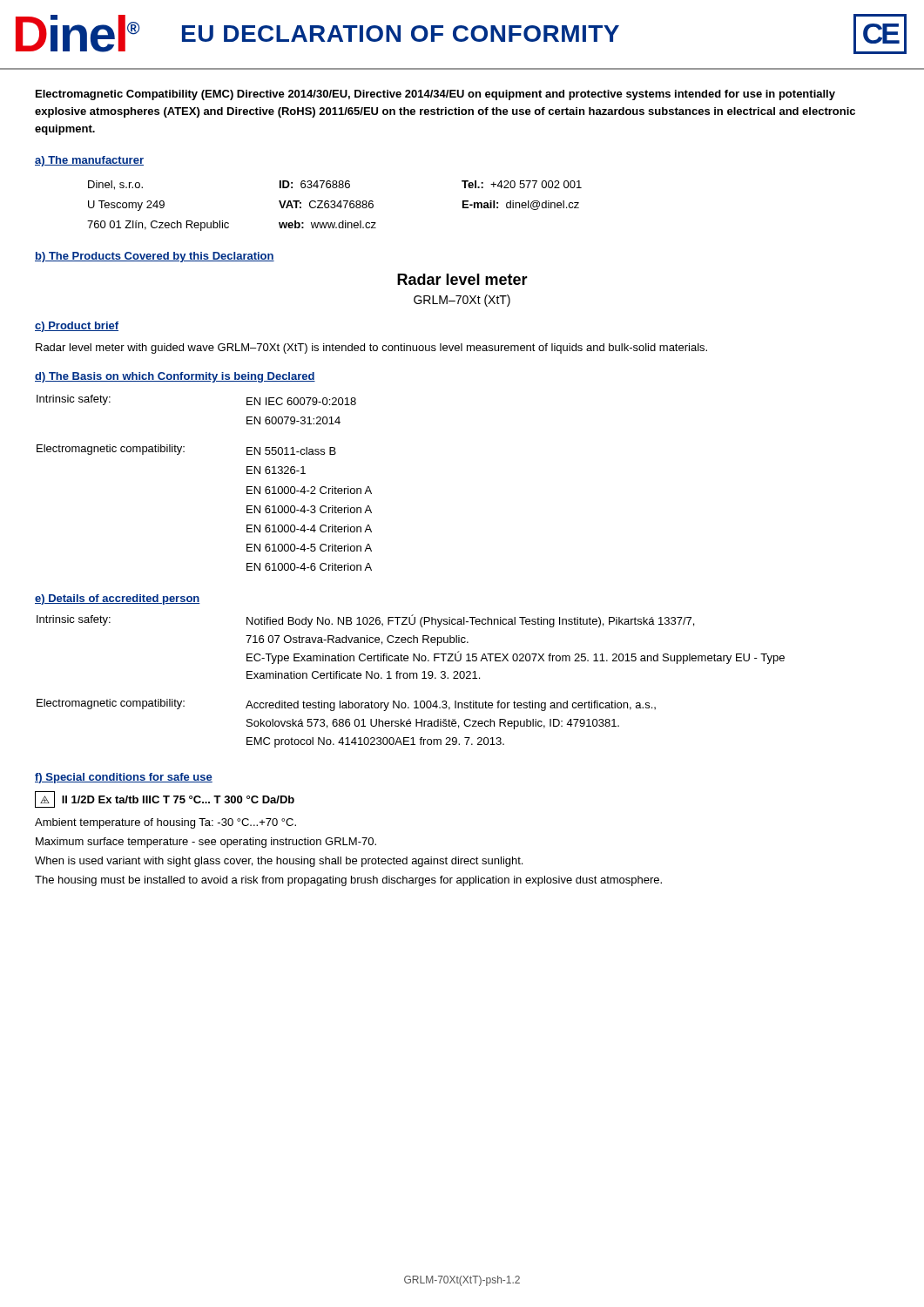Image resolution: width=924 pixels, height=1307 pixels.
Task: Find the text starting "Dinel, s.r.o. U Tescomy 249 760 01"
Action: point(335,205)
